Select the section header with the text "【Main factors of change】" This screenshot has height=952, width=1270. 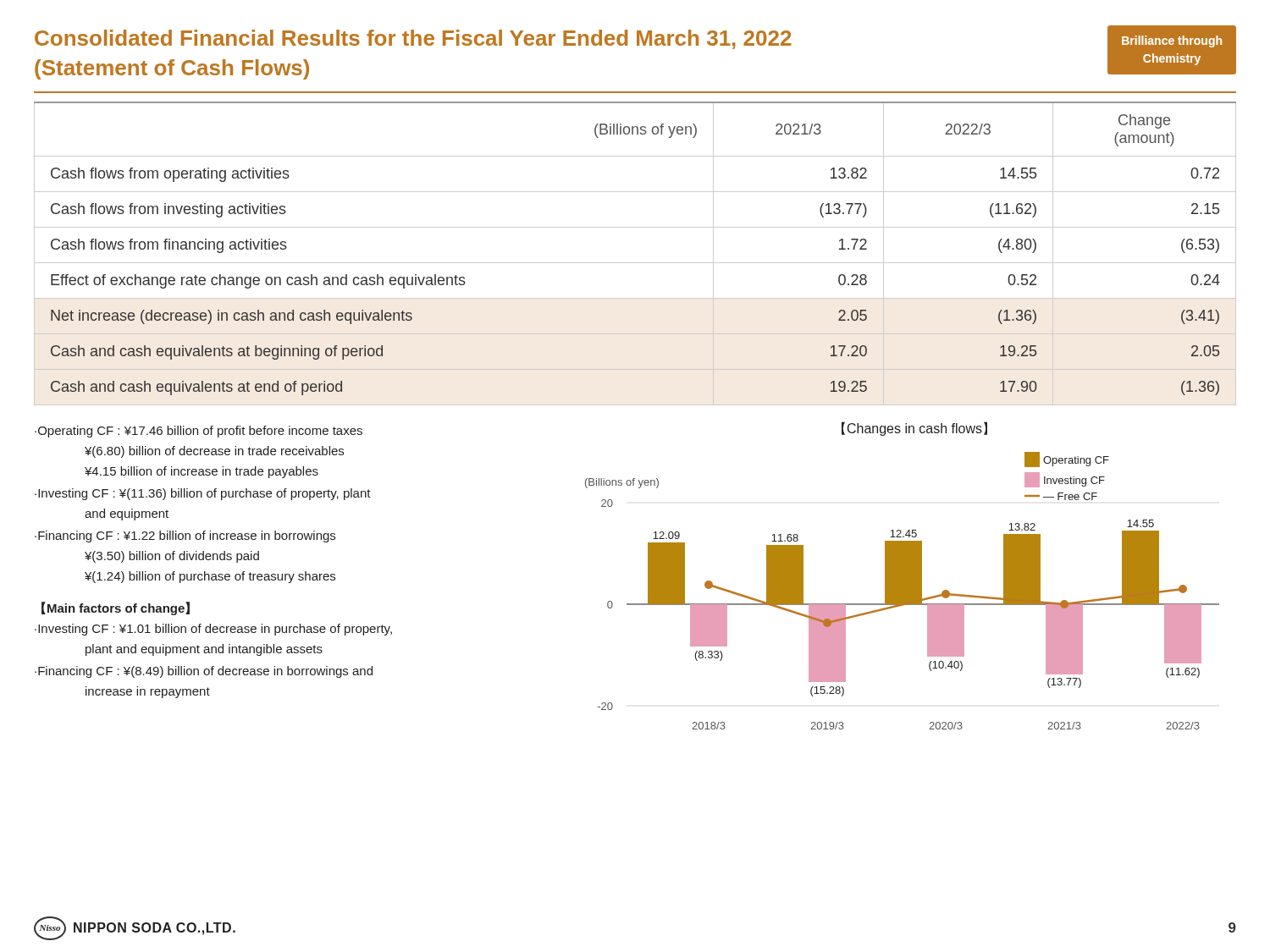[116, 608]
